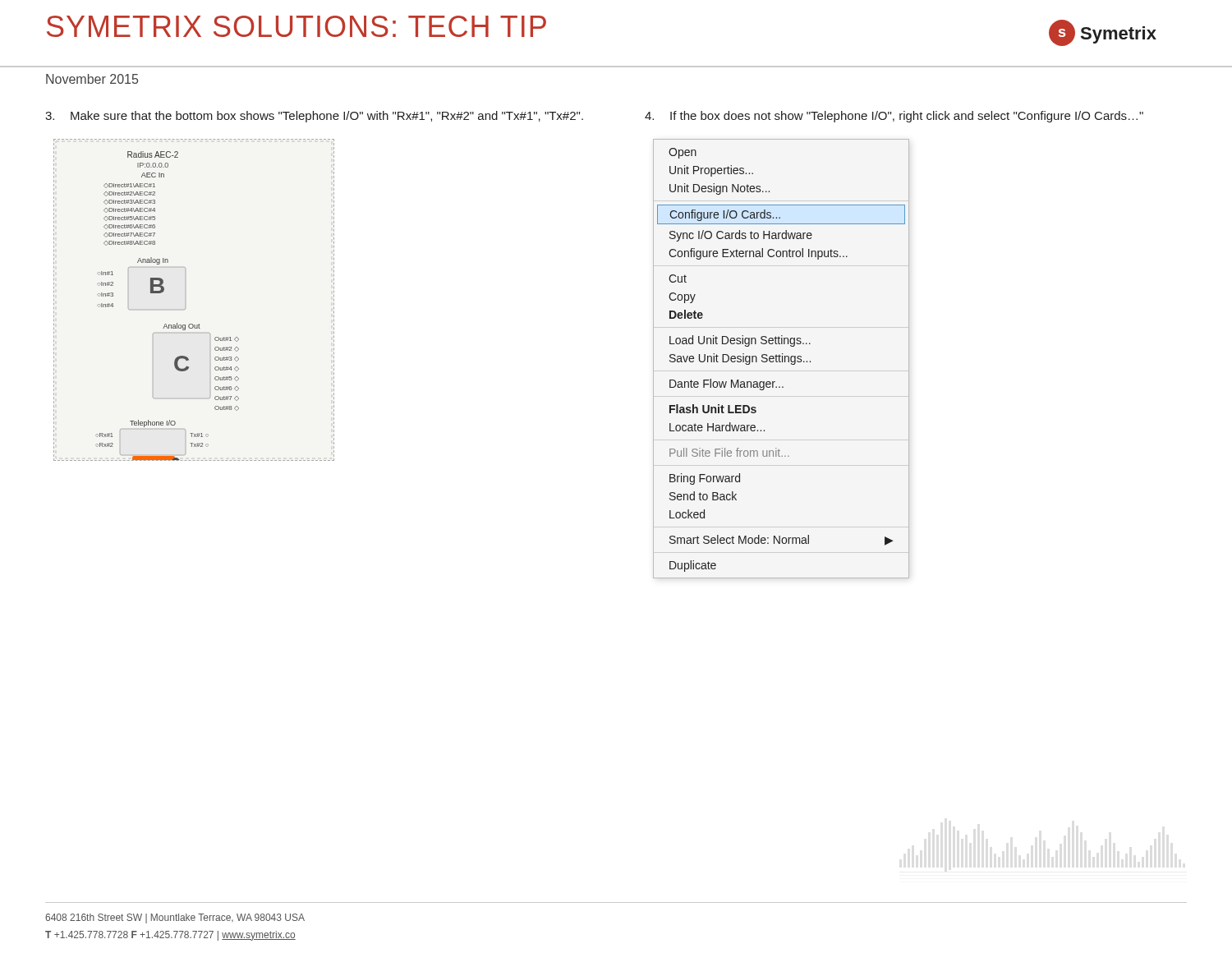Image resolution: width=1232 pixels, height=953 pixels.
Task: Point to the region starting "4. If the box does not show "Telephone"
Action: pyautogui.click(x=894, y=116)
